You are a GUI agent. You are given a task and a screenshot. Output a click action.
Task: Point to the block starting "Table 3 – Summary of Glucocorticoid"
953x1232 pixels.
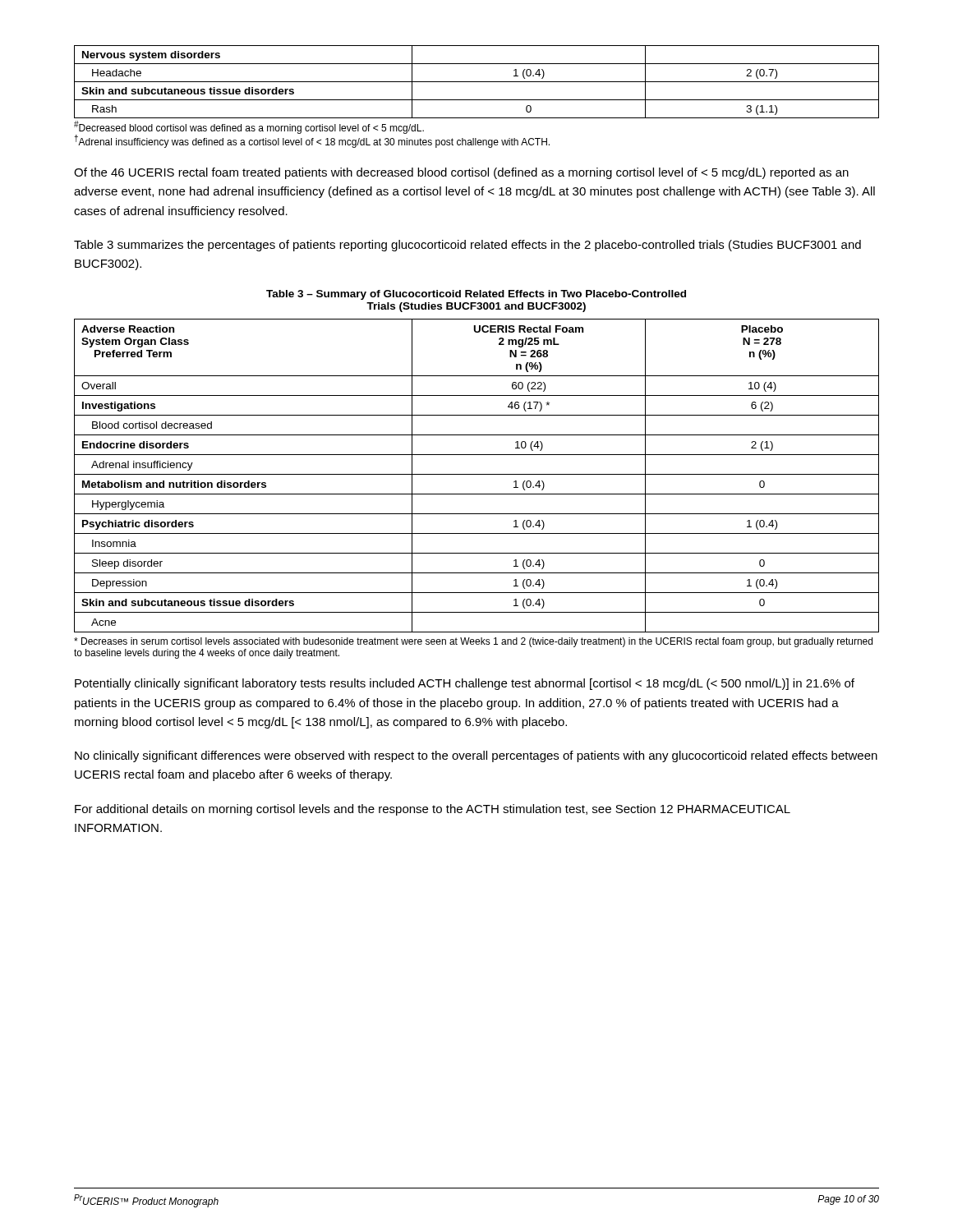pyautogui.click(x=476, y=300)
